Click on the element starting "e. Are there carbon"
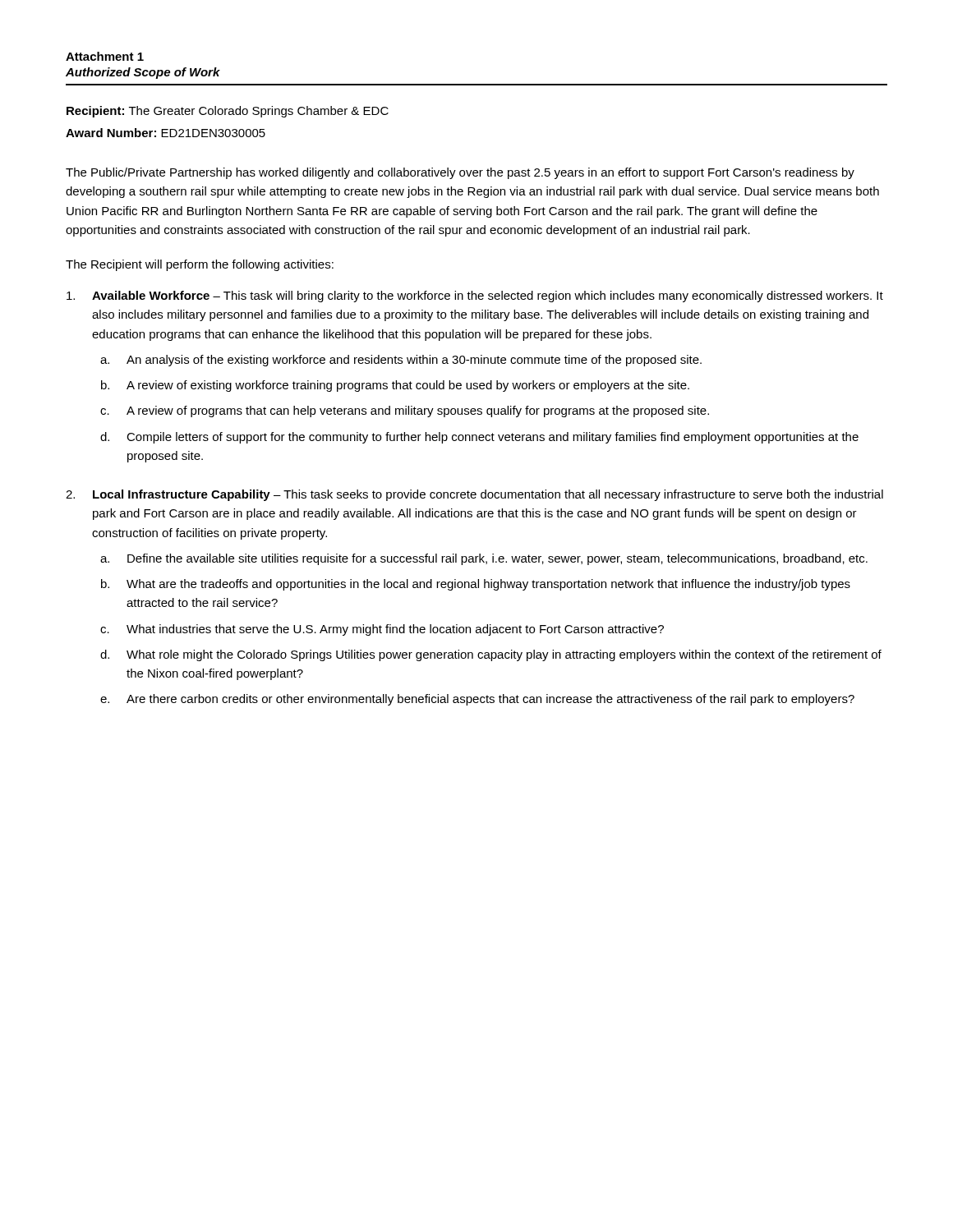This screenshot has width=953, height=1232. (x=490, y=699)
